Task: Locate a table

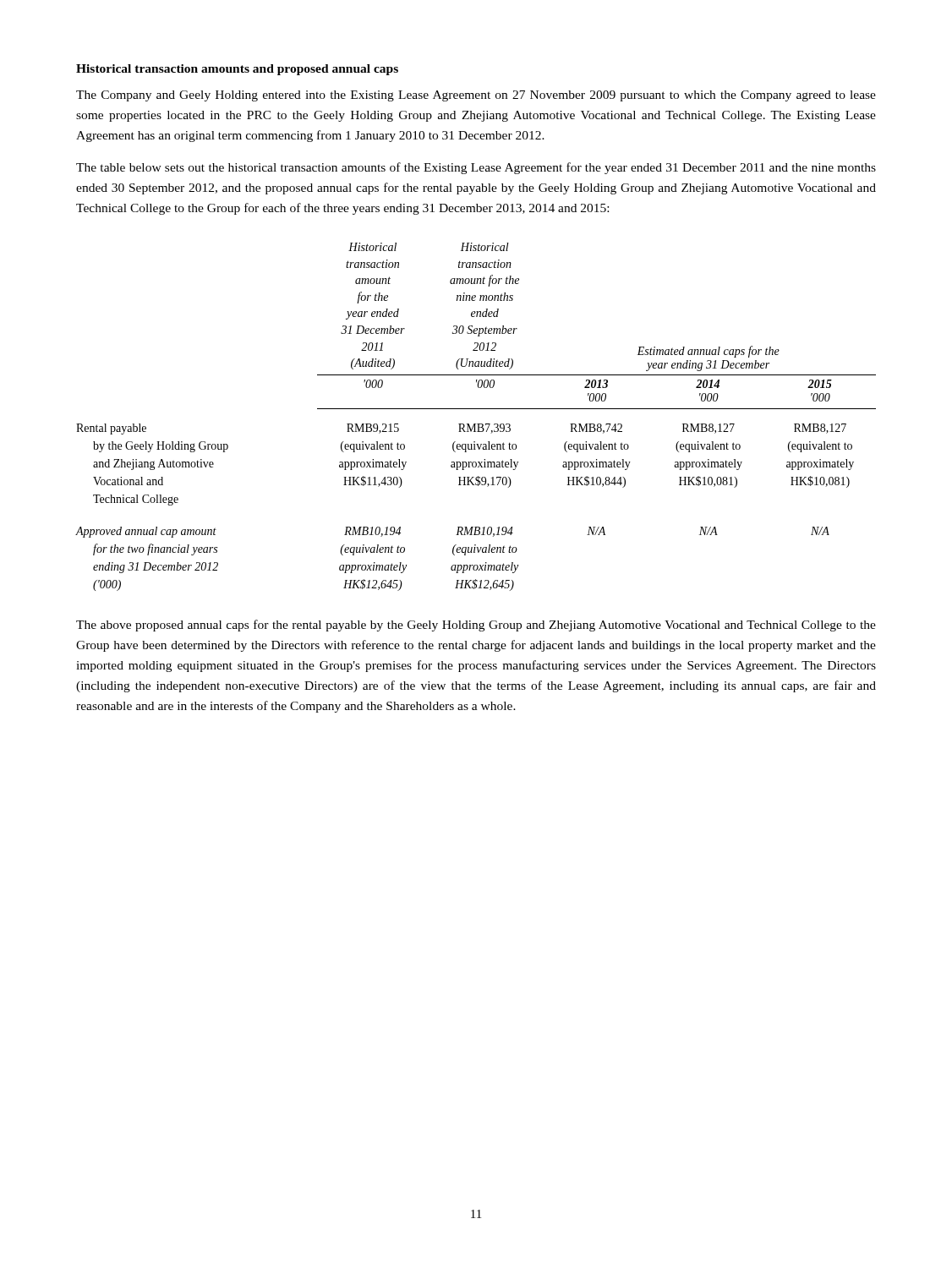Action: tap(476, 416)
